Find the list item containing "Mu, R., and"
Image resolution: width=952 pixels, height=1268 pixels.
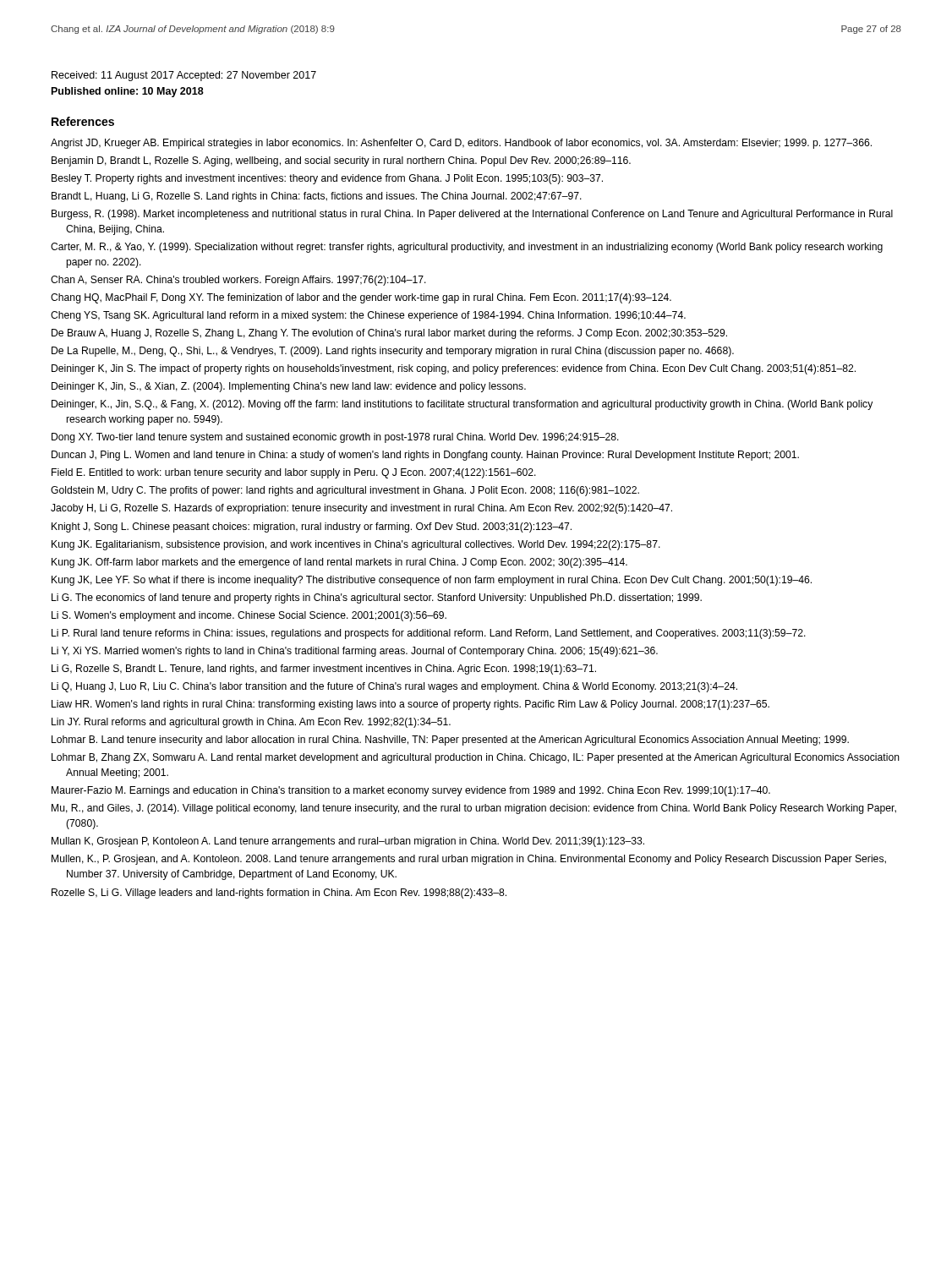(474, 816)
